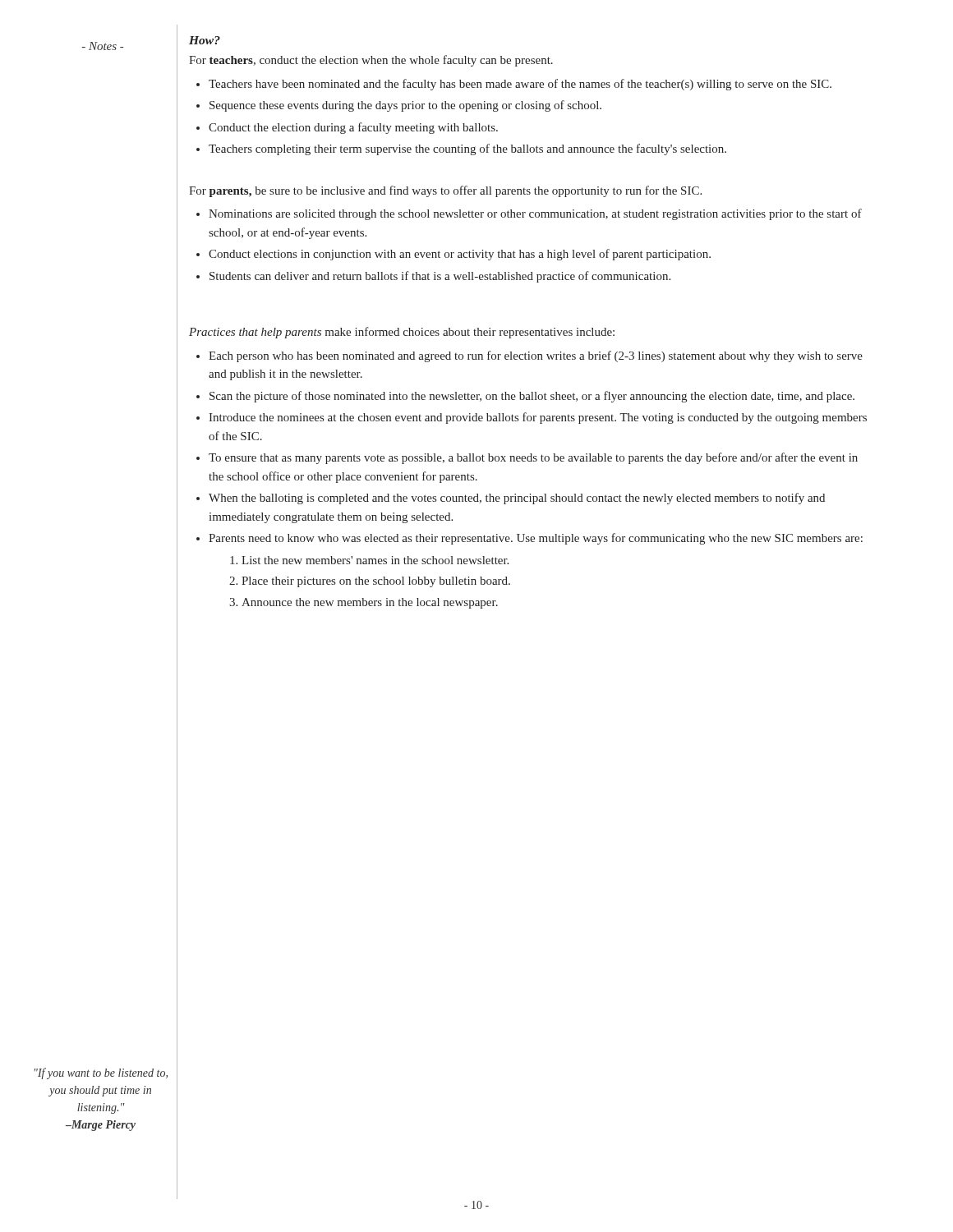Point to the block beginning "Practices that help parents make"
The image size is (953, 1232).
[x=402, y=332]
